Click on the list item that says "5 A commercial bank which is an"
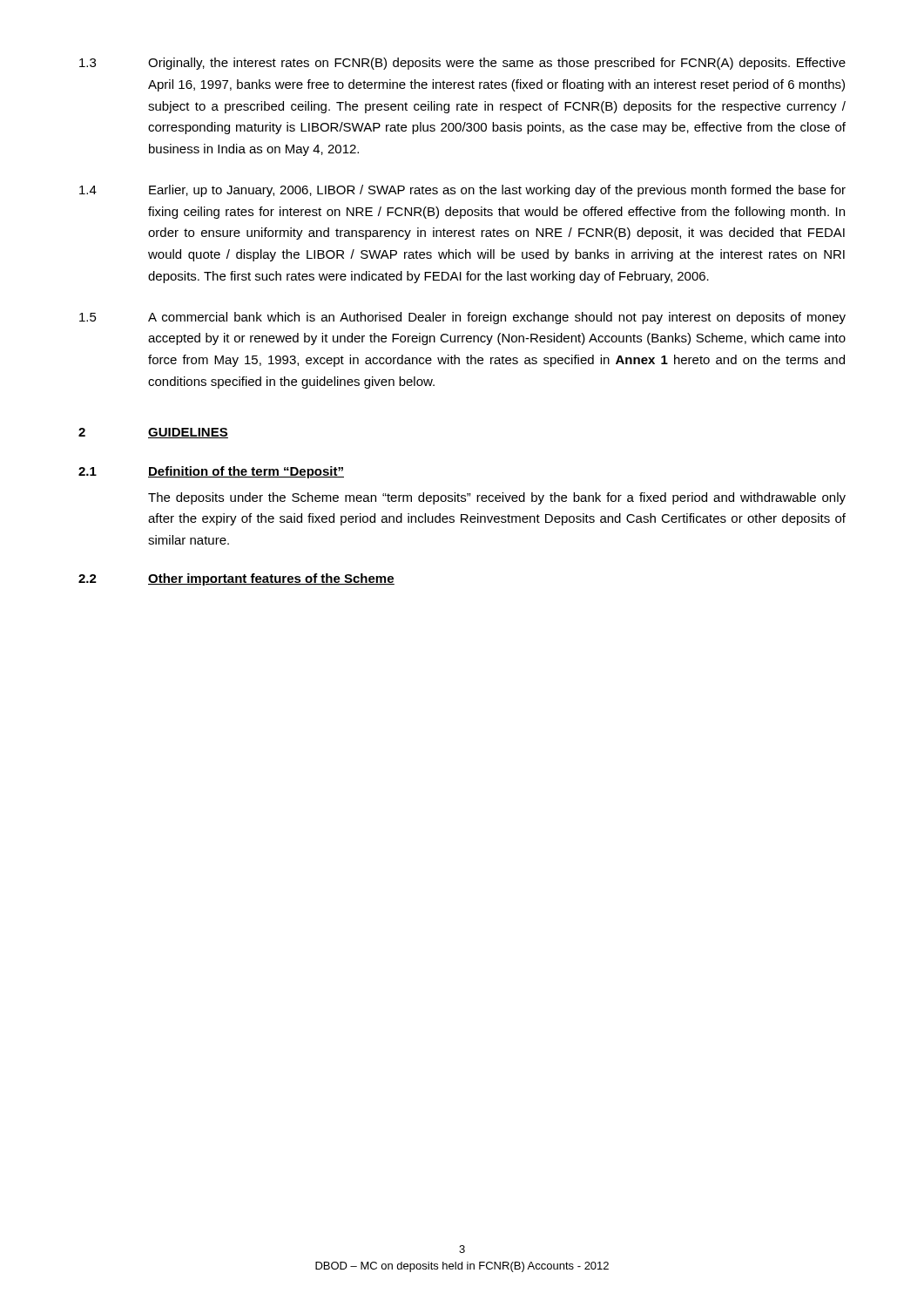 (462, 349)
